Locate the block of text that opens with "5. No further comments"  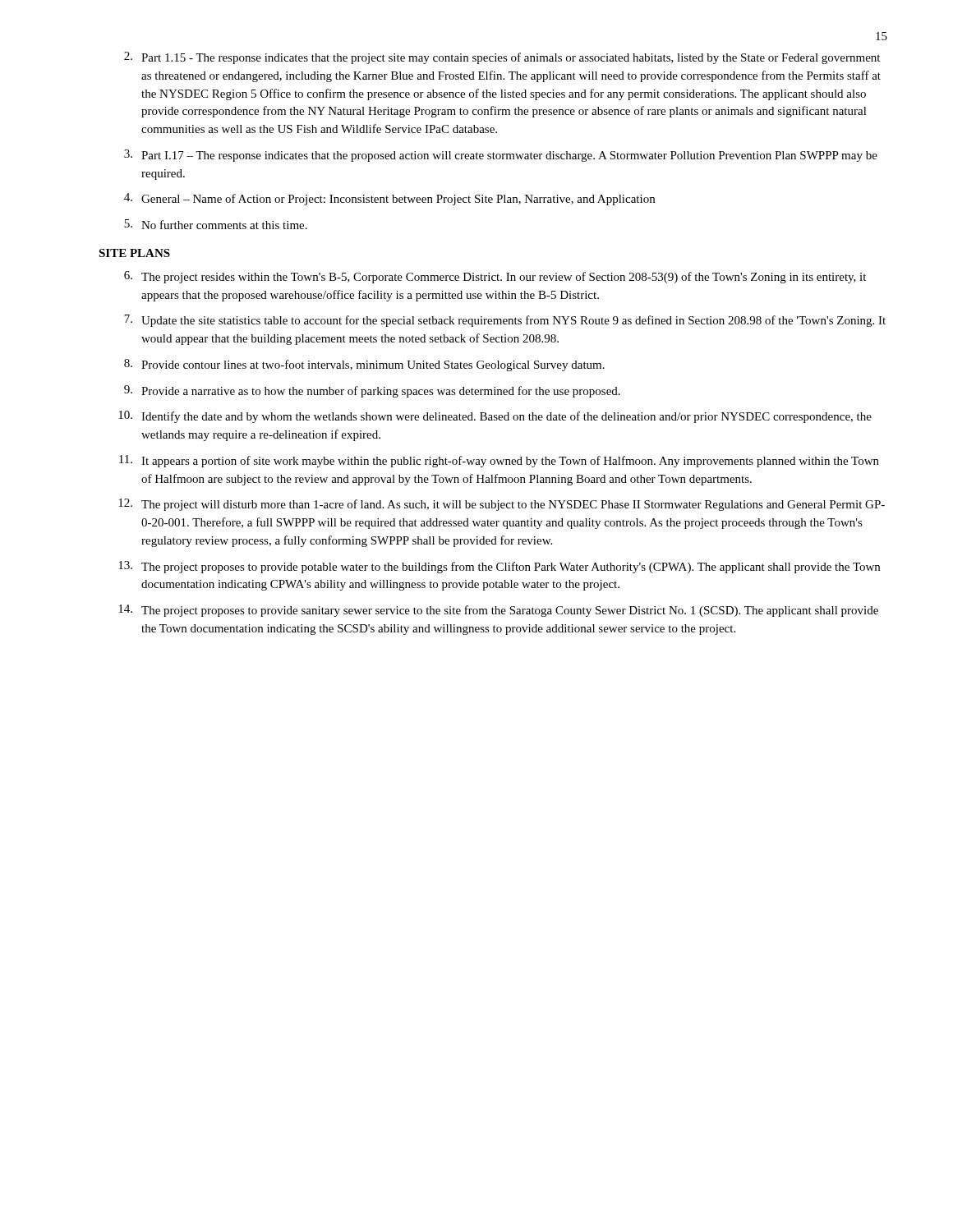pyautogui.click(x=216, y=224)
